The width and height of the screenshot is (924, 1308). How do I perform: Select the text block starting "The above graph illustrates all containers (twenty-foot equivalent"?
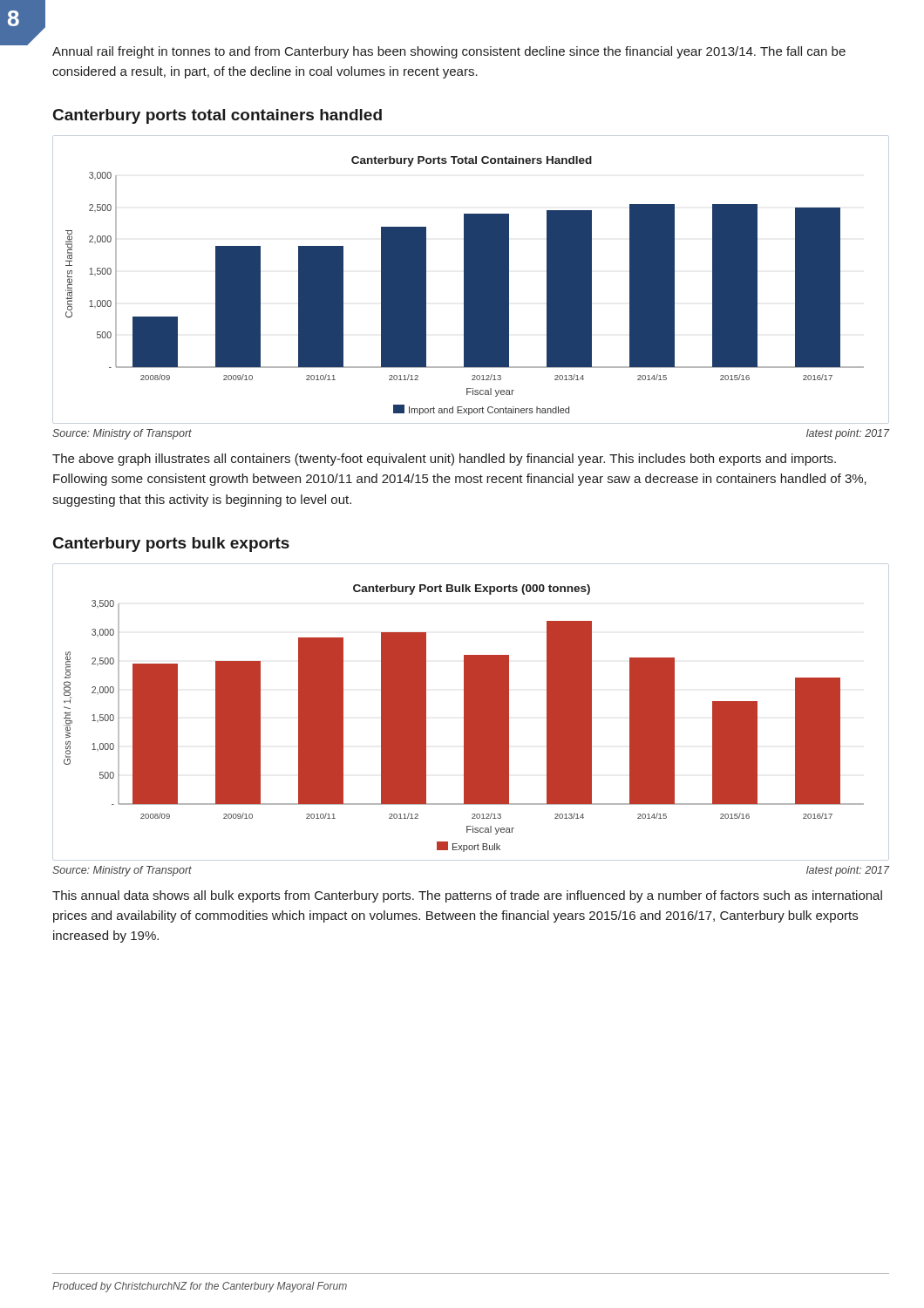click(460, 479)
